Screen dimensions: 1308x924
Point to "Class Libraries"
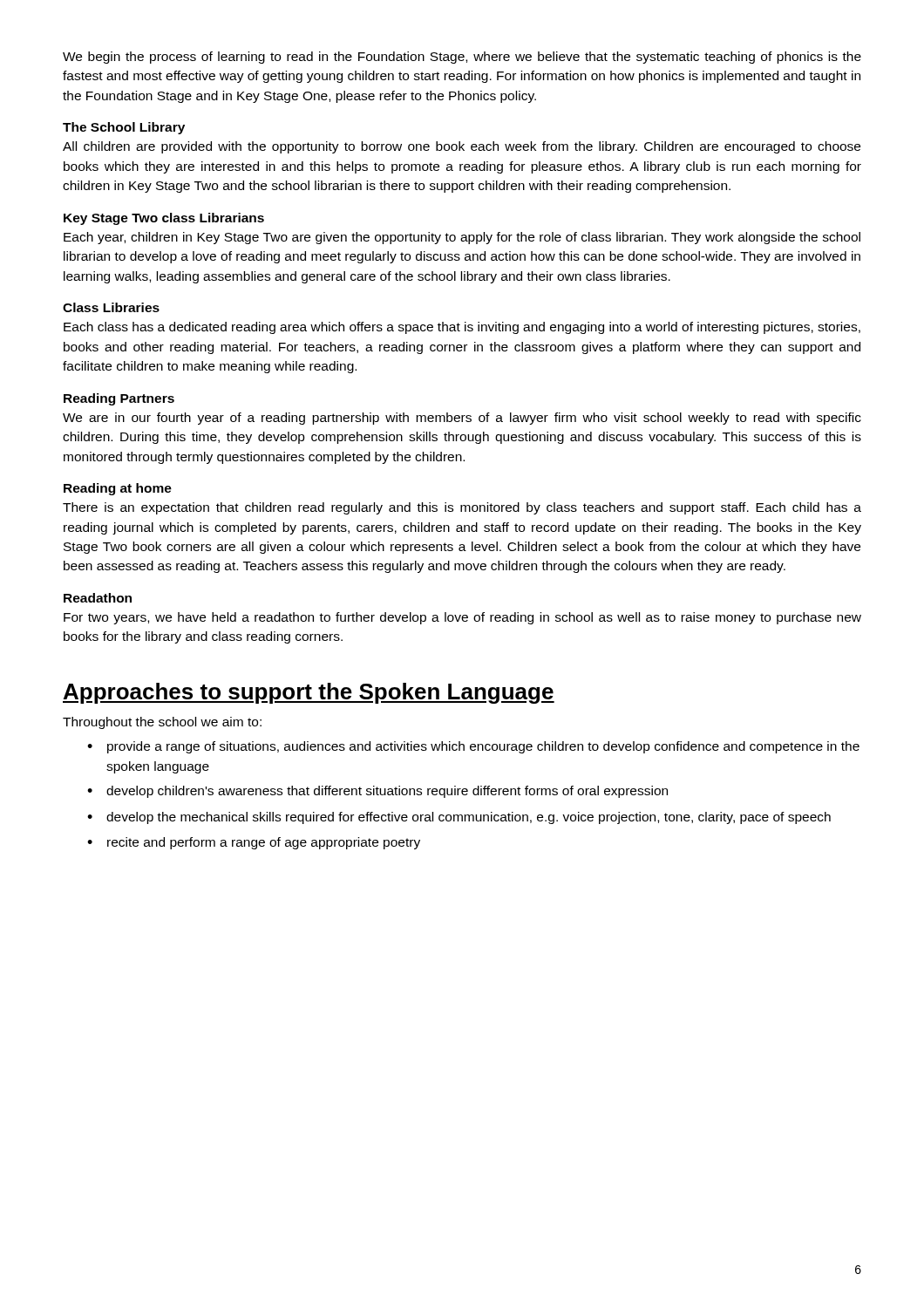(111, 308)
